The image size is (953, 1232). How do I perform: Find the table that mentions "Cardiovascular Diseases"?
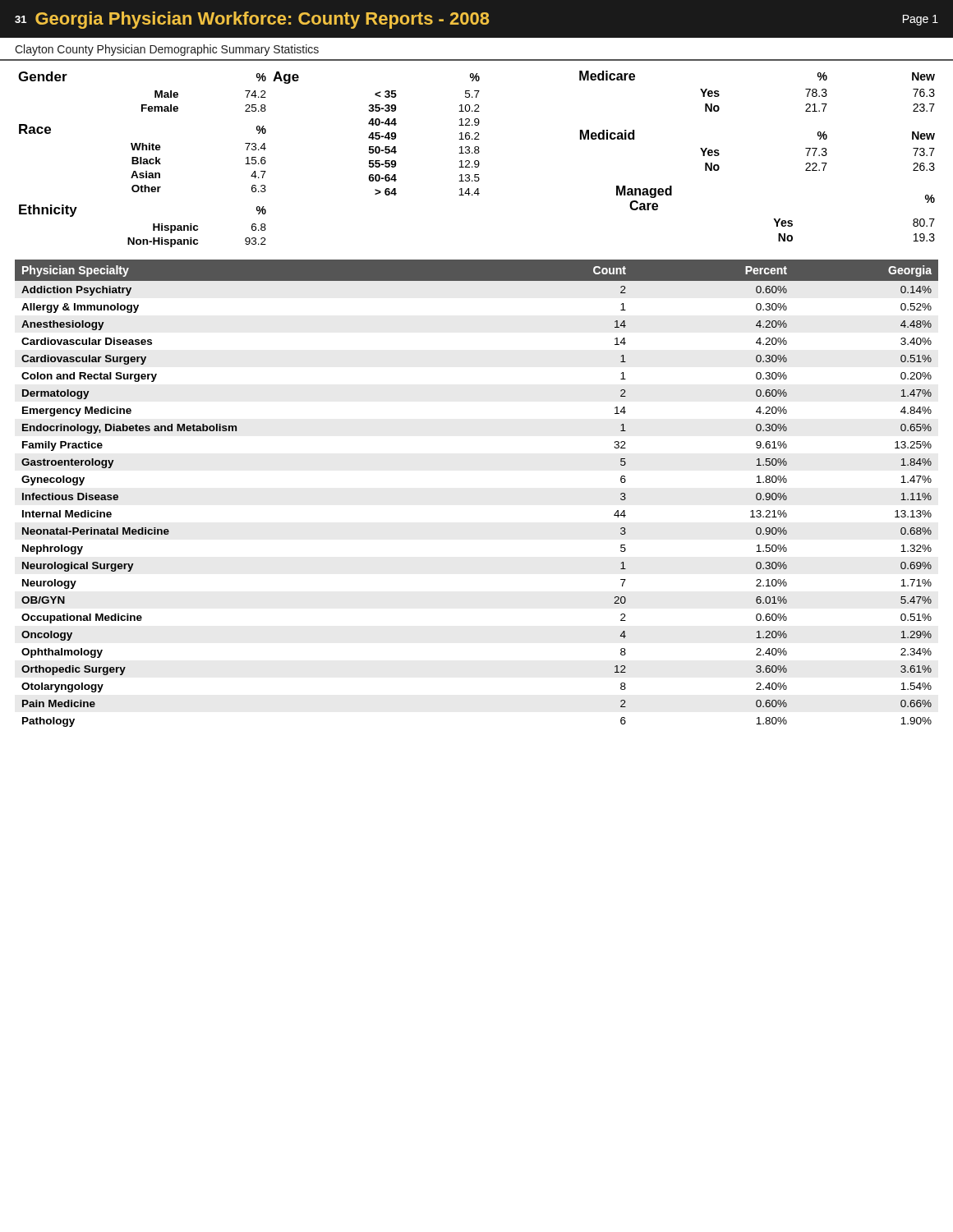coord(476,494)
